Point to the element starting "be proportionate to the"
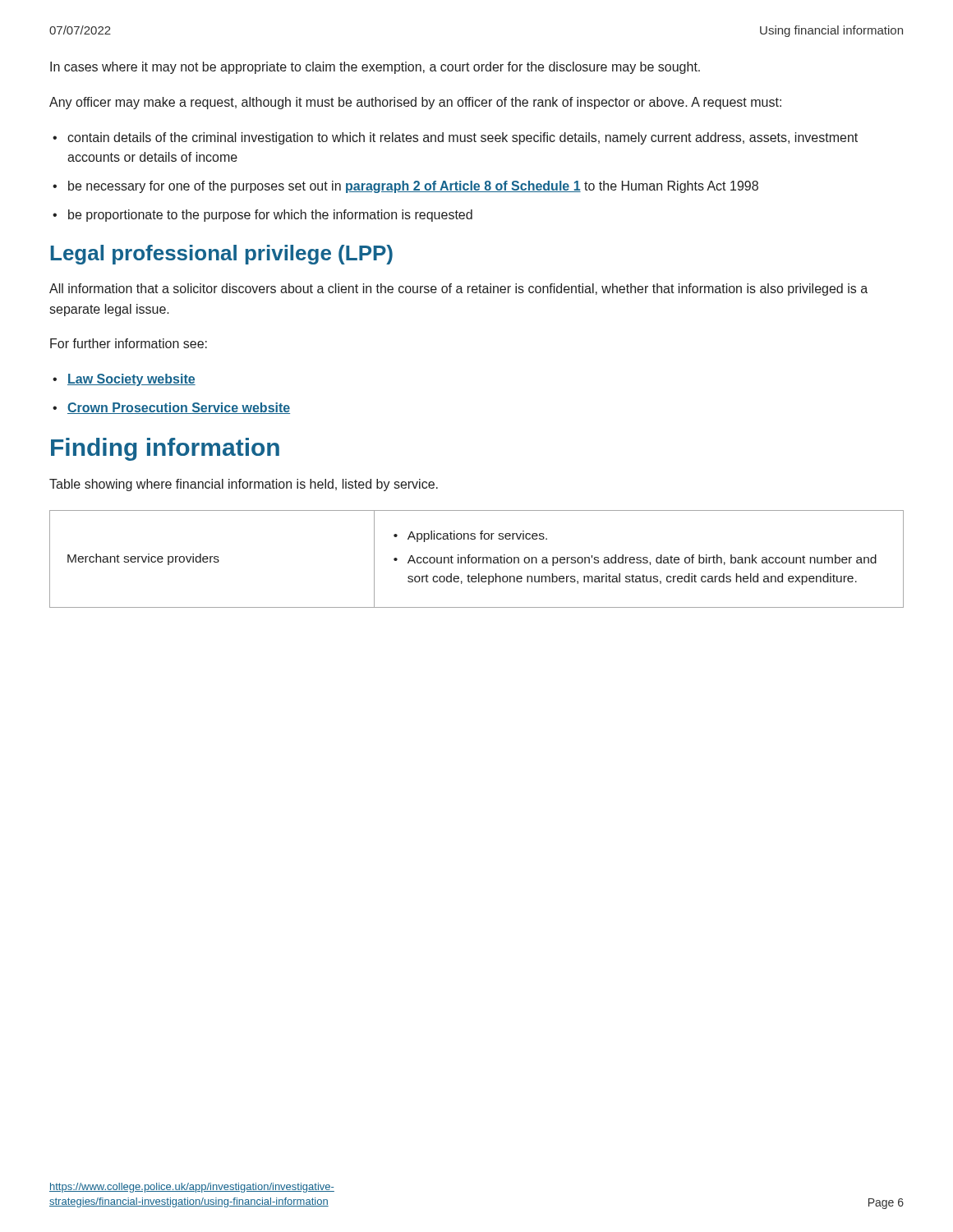Viewport: 953px width, 1232px height. coord(270,215)
